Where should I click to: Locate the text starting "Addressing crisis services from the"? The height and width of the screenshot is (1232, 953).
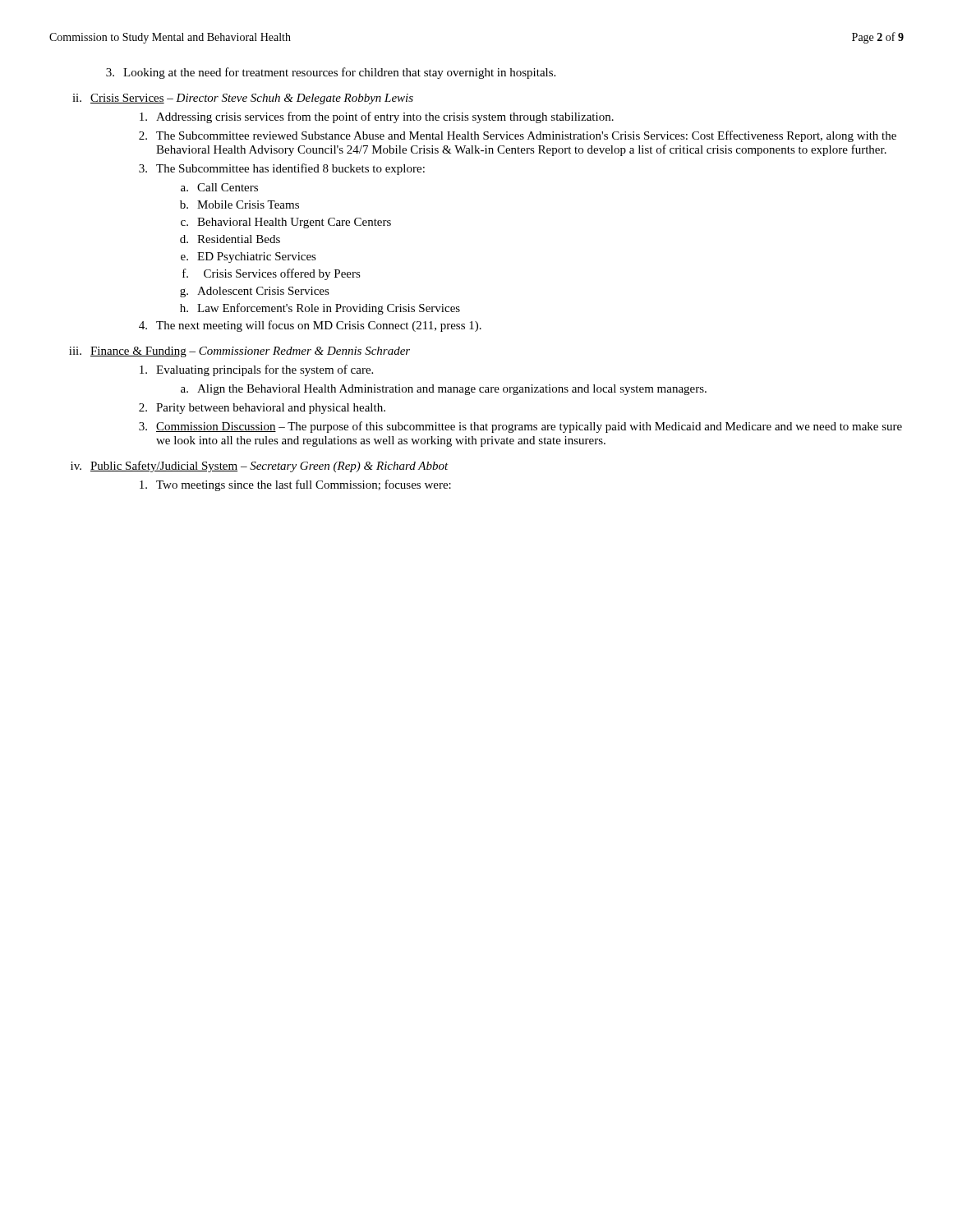[x=493, y=117]
